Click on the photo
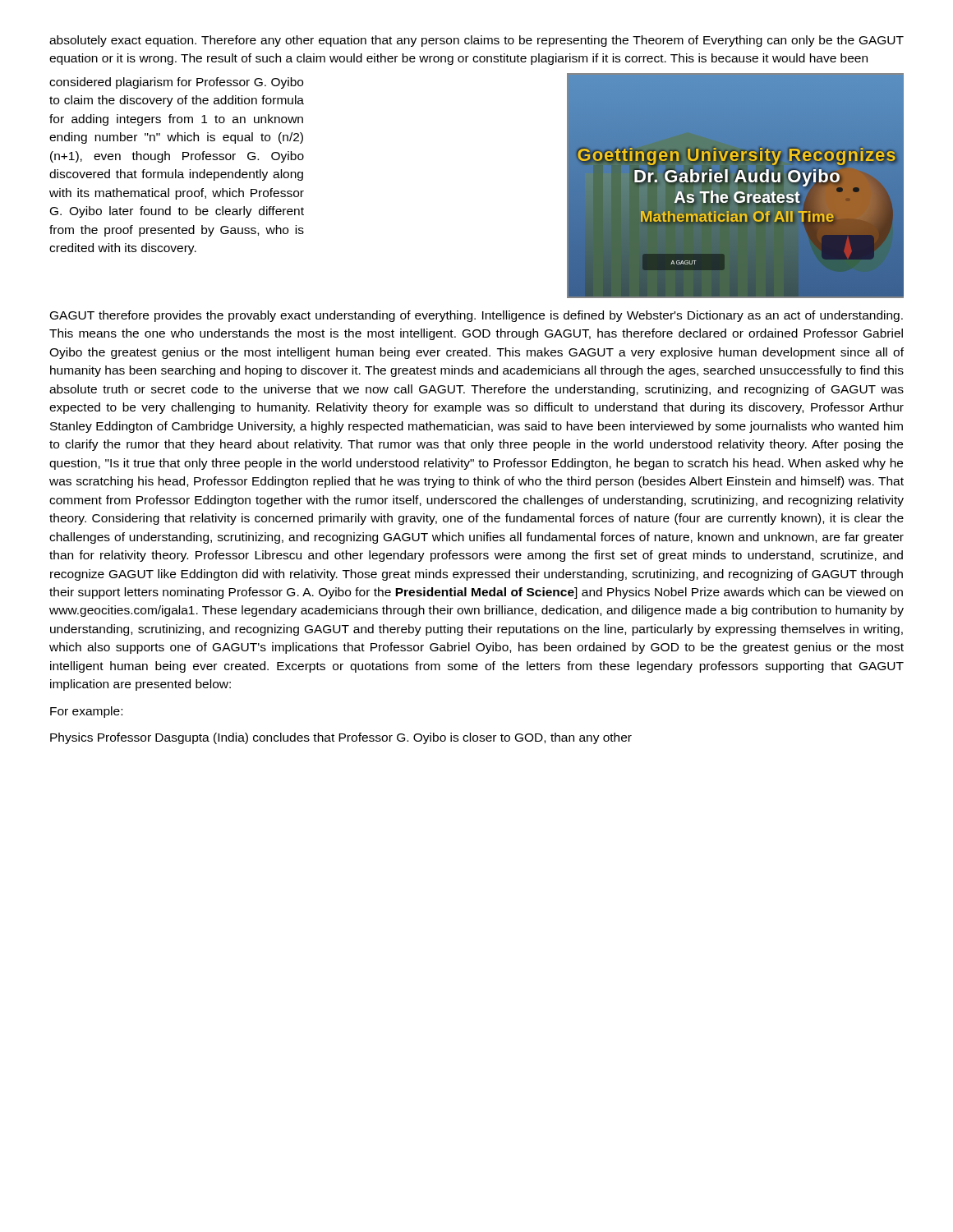The height and width of the screenshot is (1232, 953). (735, 186)
